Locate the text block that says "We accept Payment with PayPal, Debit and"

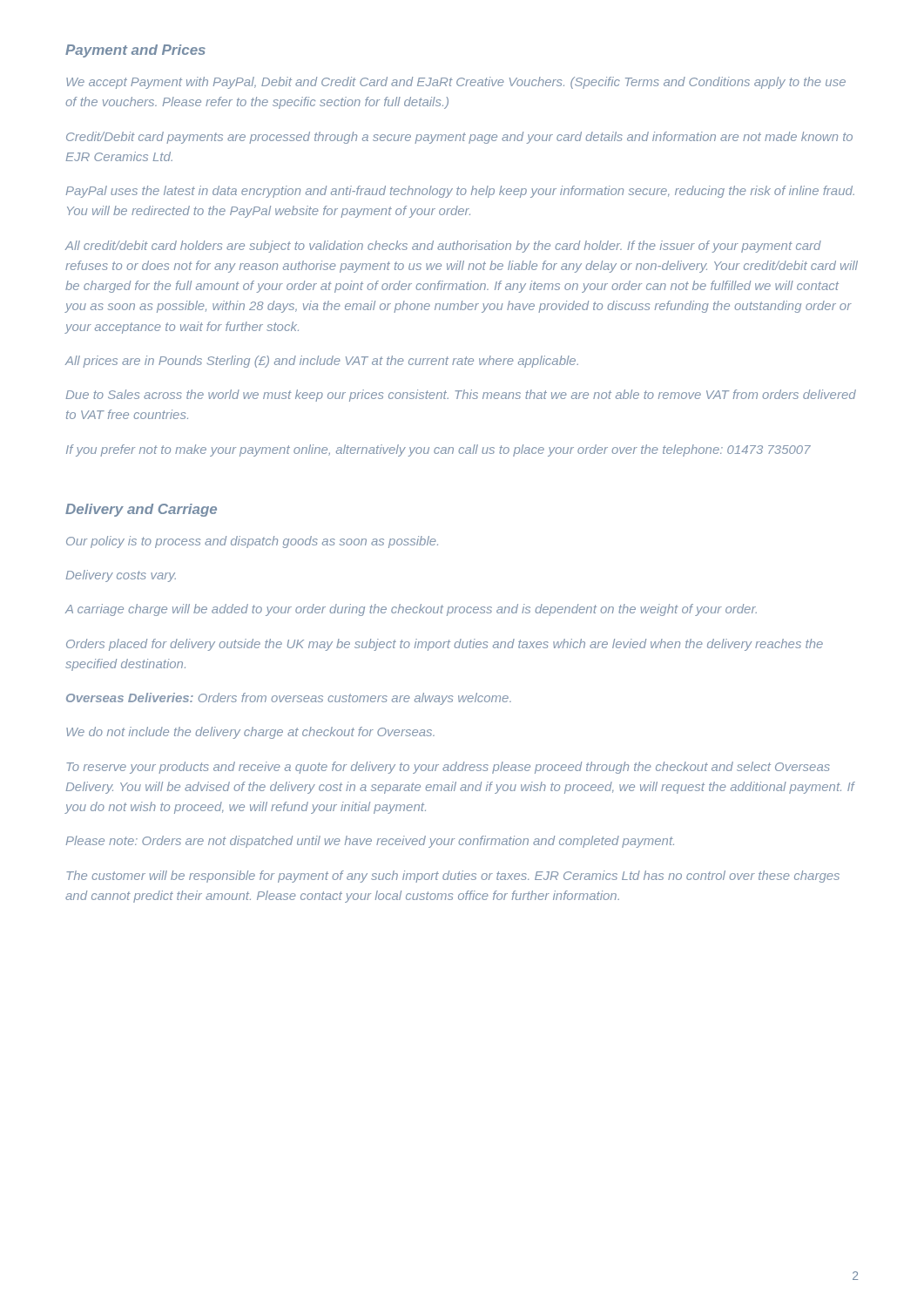point(456,92)
